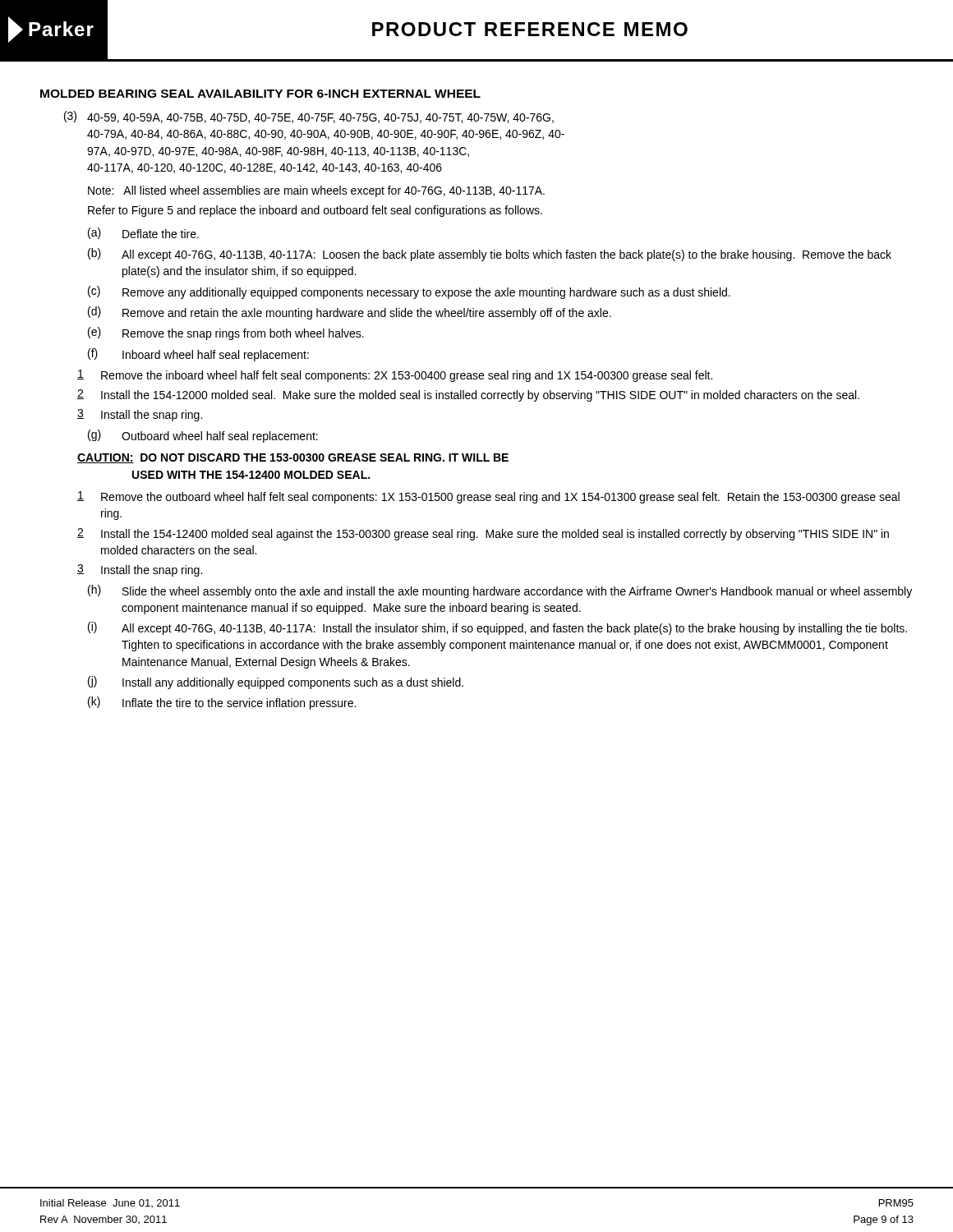Navigate to the block starting "1 Remove the outboard wheel half felt seal"
Viewport: 953px width, 1232px height.
pyautogui.click(x=495, y=505)
